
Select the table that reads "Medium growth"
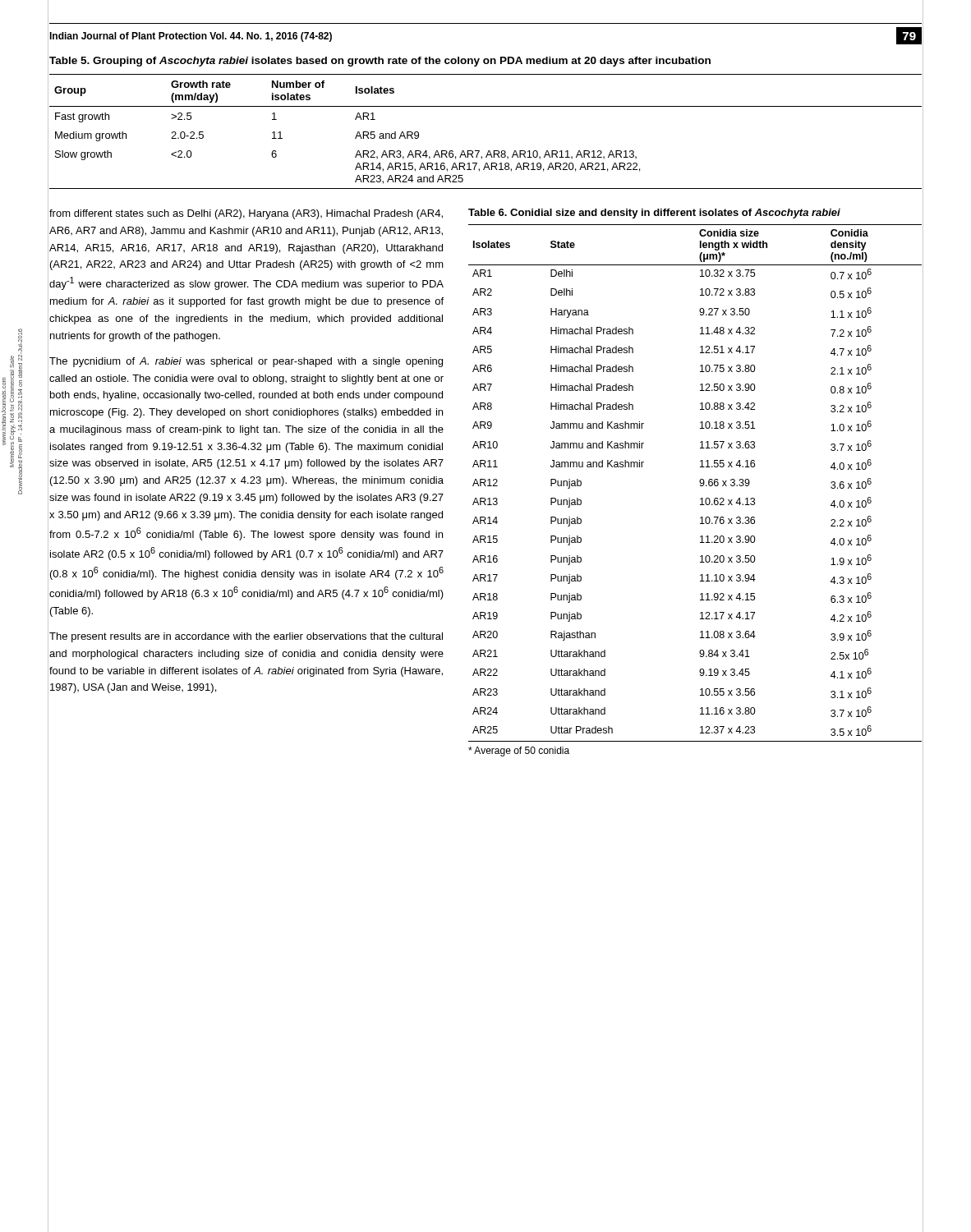tap(486, 131)
